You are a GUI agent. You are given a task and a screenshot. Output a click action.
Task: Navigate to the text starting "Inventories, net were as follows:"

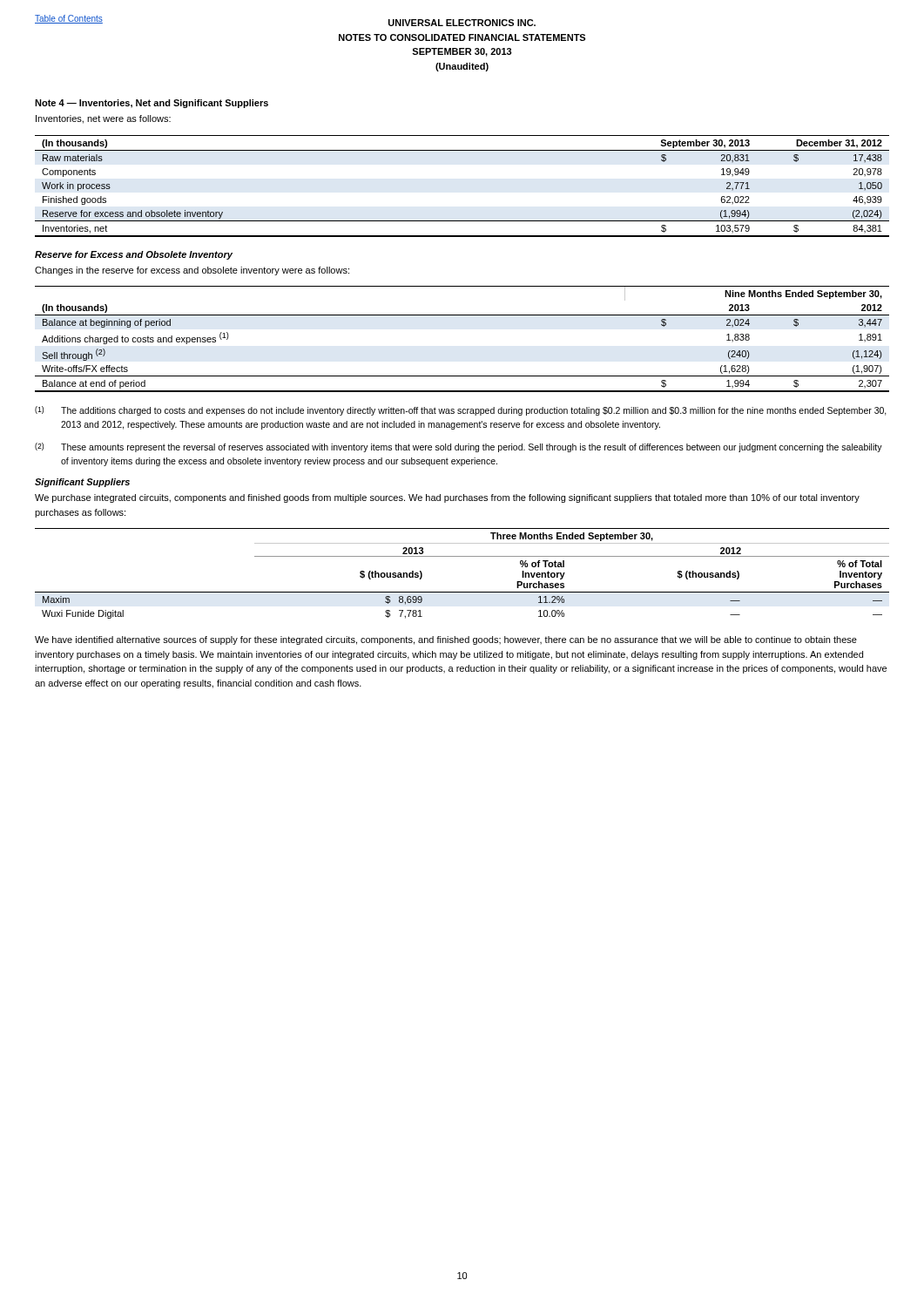click(x=103, y=119)
